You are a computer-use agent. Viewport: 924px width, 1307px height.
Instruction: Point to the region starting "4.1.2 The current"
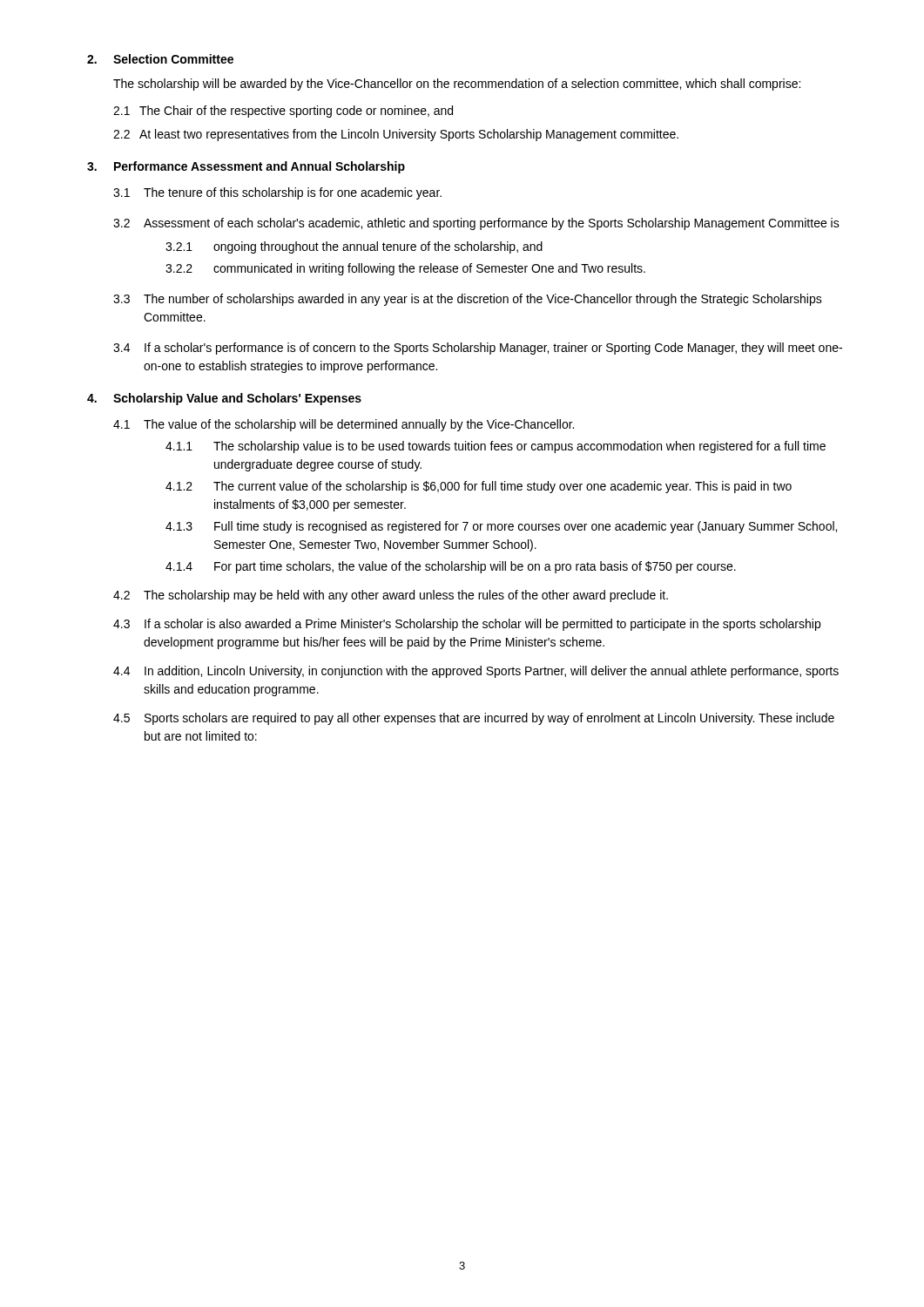pyautogui.click(x=510, y=496)
